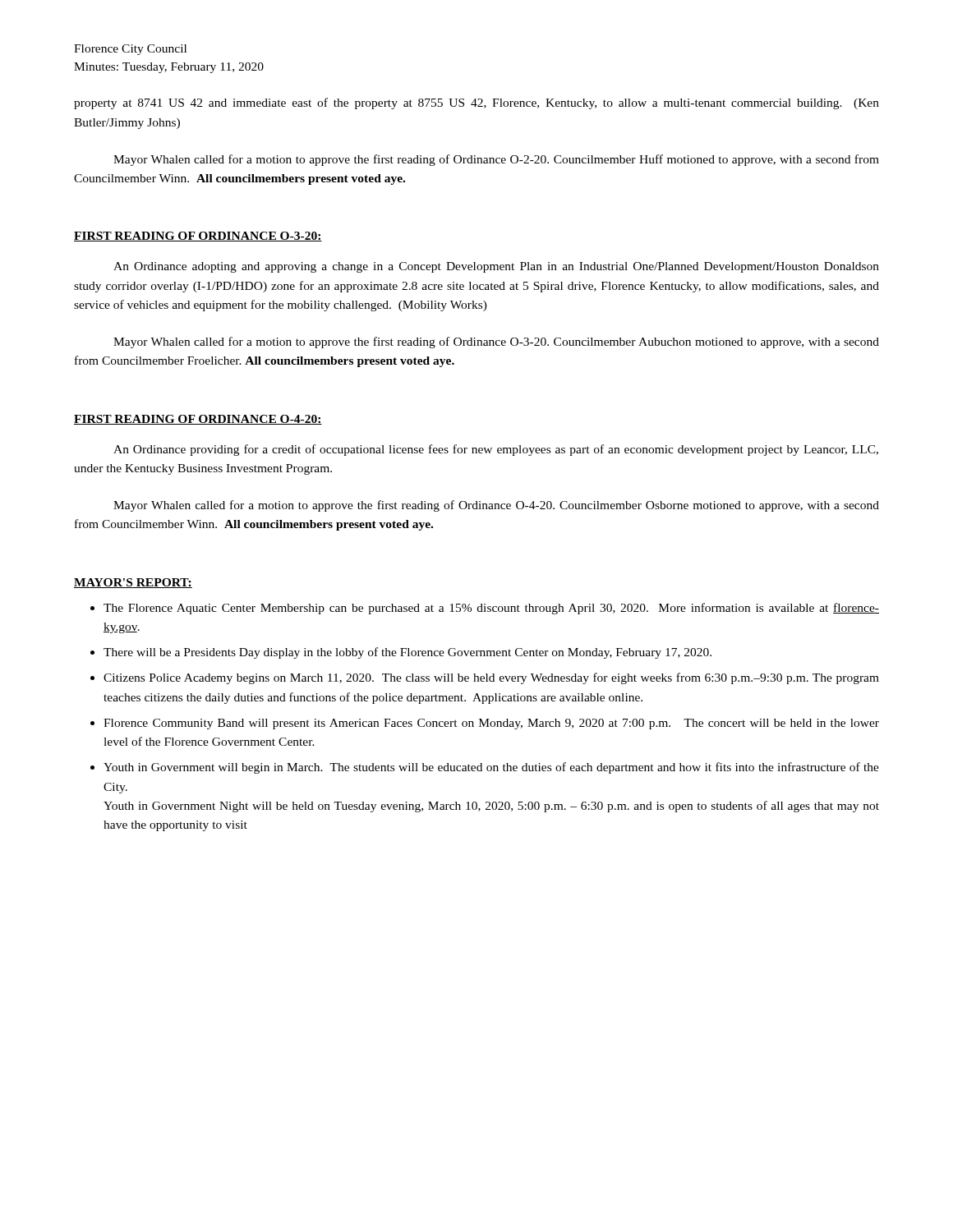Click where it says "FIRST READING OF ORDINANCE O-4-20:"
953x1232 pixels.
(x=198, y=418)
